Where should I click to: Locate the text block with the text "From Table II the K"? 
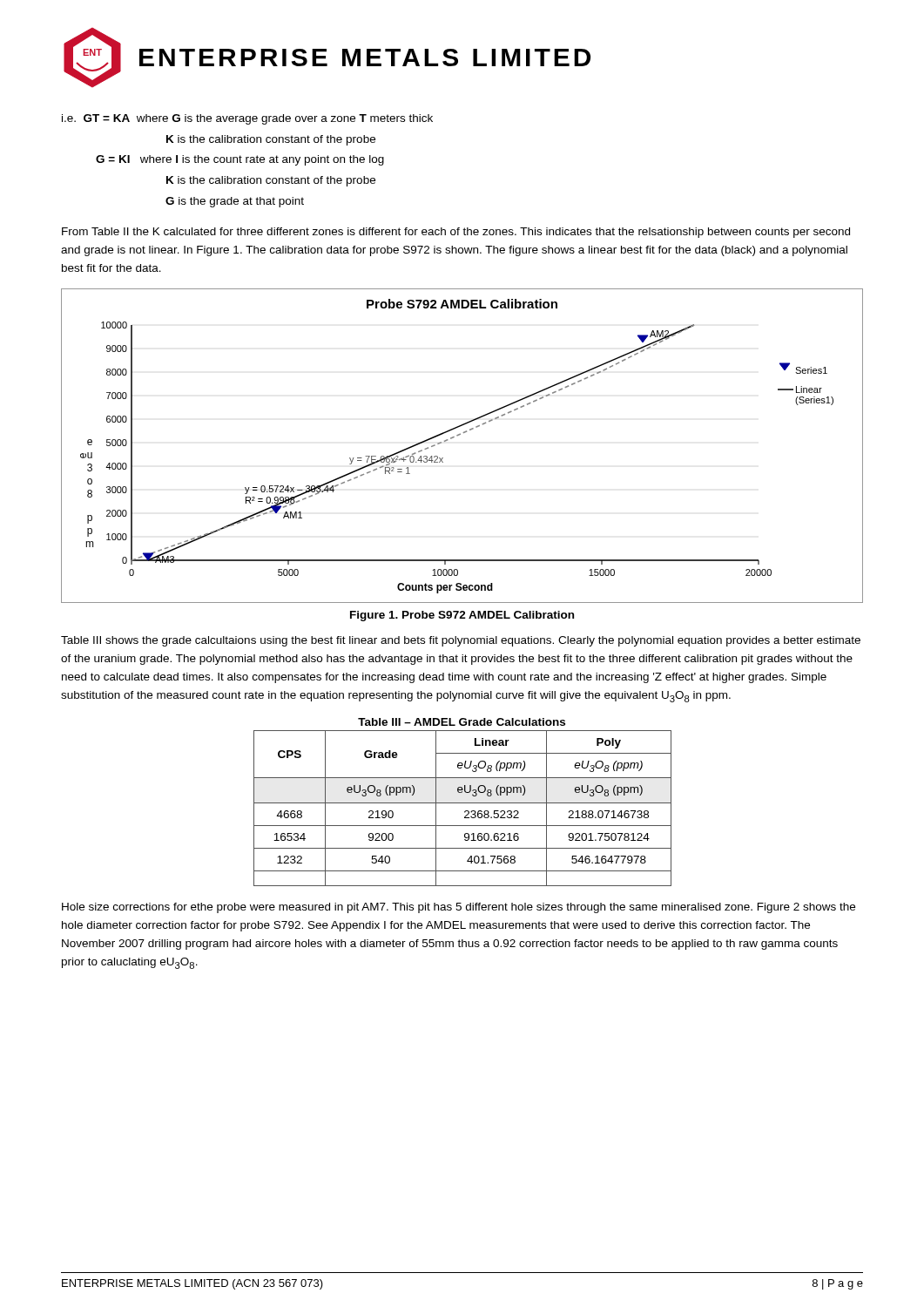(456, 250)
